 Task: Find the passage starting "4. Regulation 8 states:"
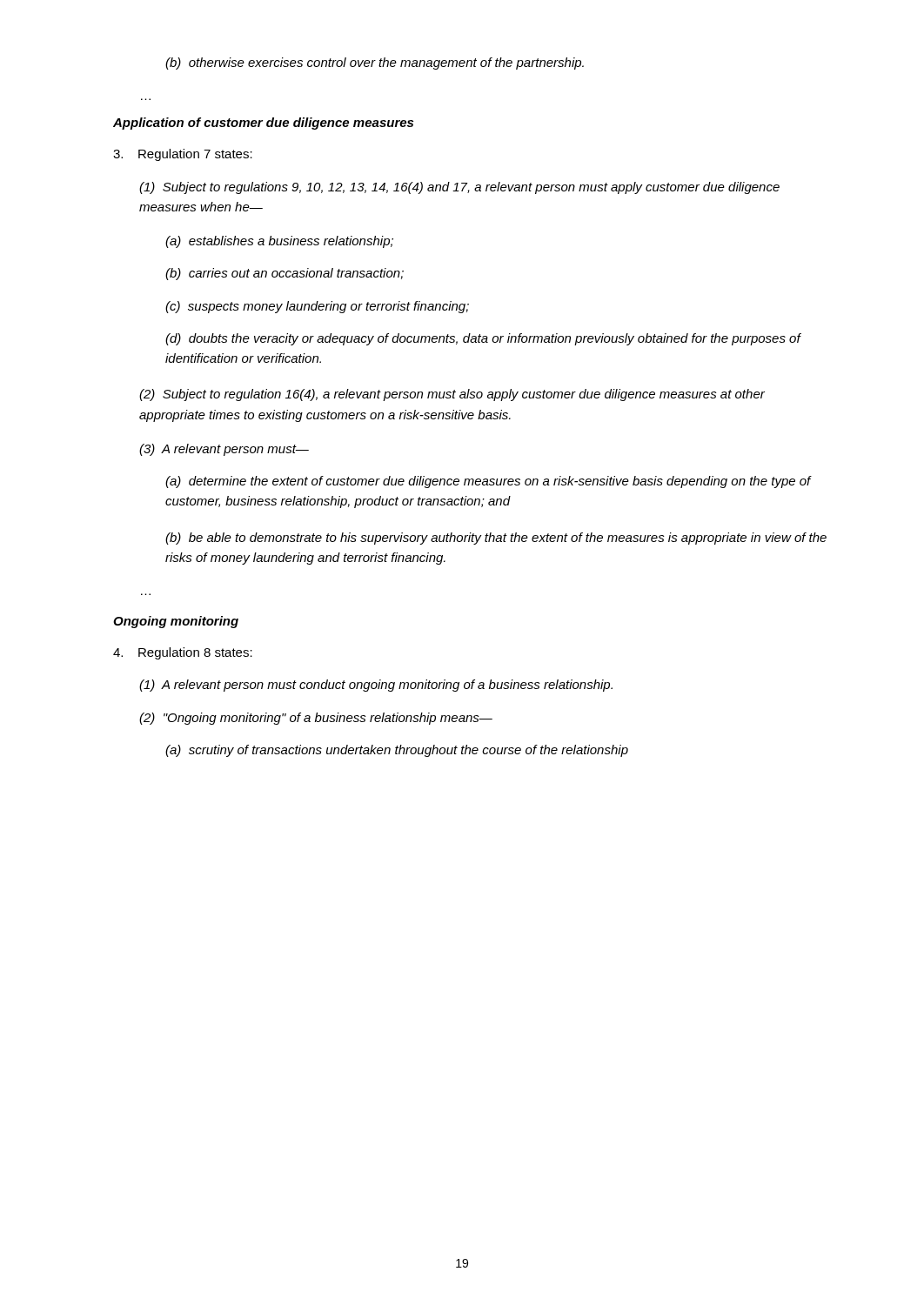pos(183,652)
